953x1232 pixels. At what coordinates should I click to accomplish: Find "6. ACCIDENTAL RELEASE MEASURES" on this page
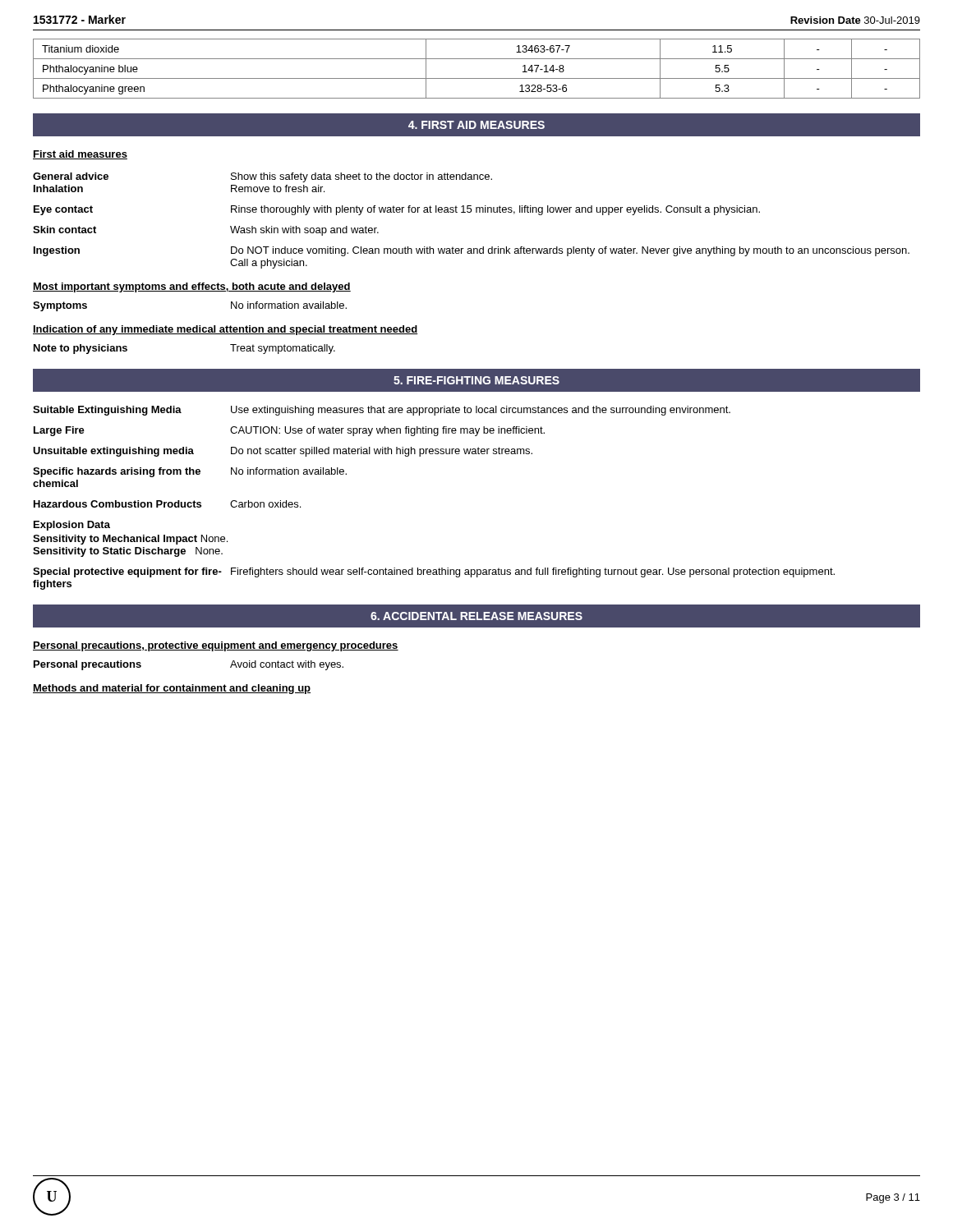(476, 616)
